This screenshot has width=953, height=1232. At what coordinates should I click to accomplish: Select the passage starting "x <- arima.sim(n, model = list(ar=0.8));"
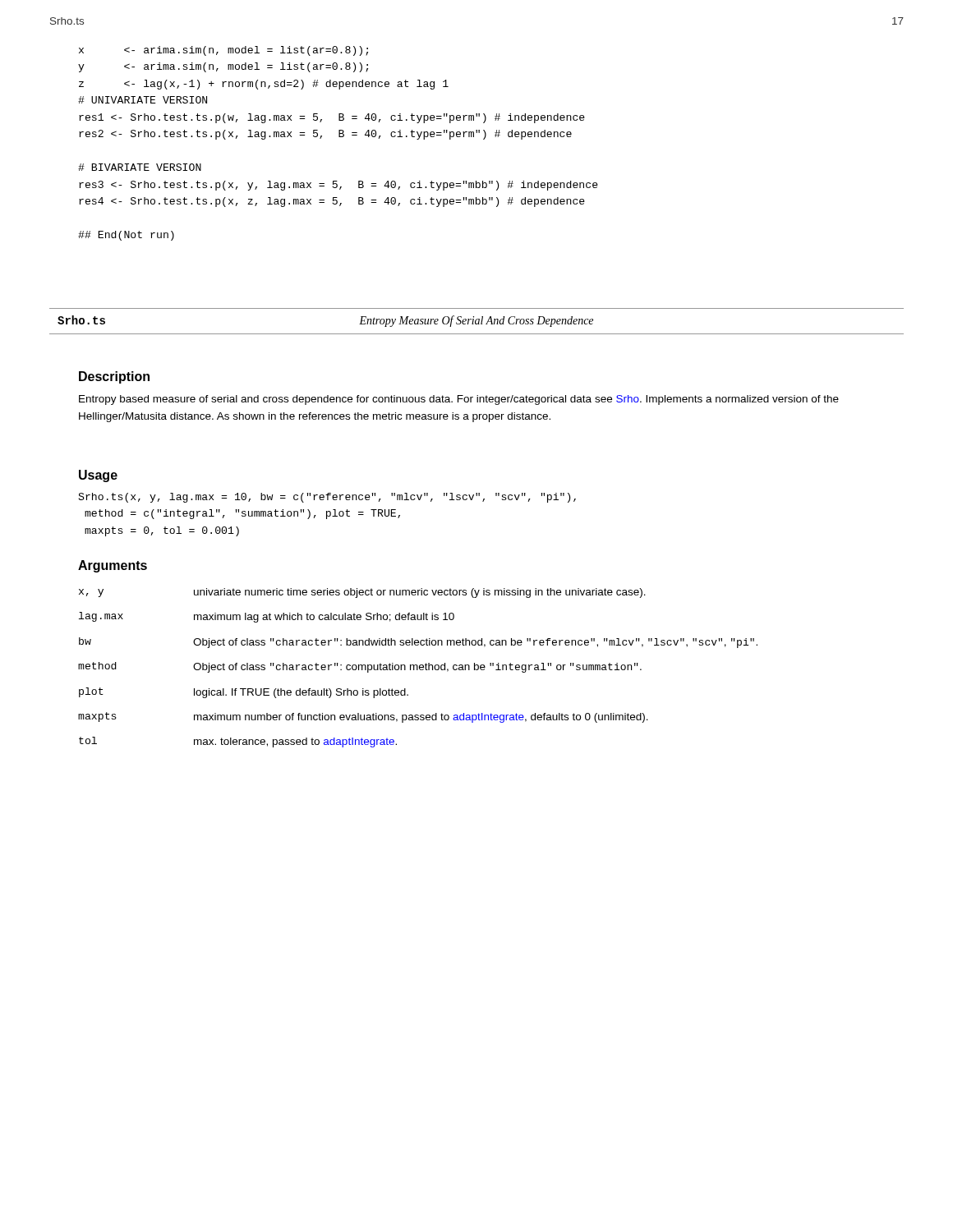click(x=483, y=144)
